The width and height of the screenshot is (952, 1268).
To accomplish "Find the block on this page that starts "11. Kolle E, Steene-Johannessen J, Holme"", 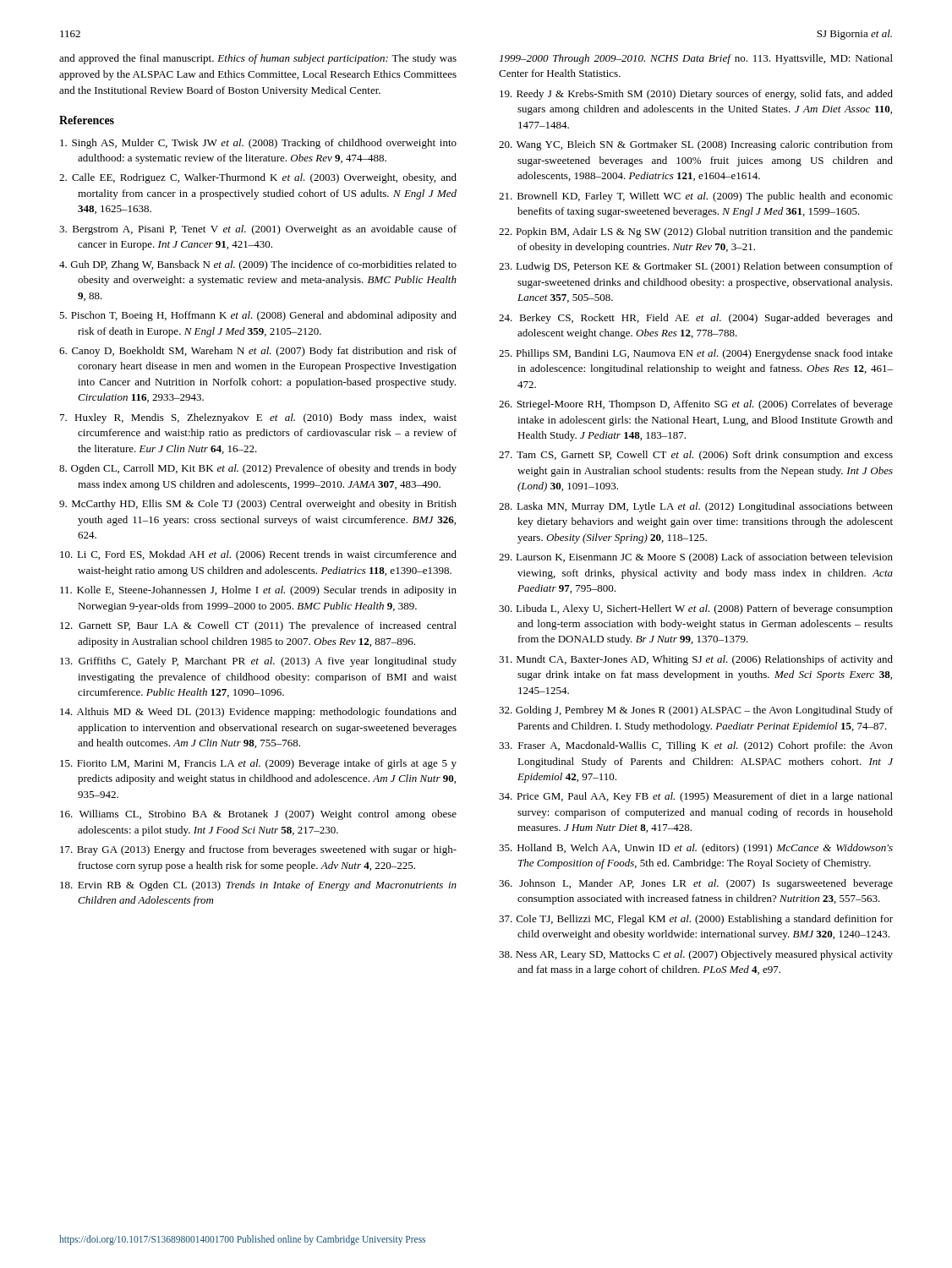I will coord(258,598).
